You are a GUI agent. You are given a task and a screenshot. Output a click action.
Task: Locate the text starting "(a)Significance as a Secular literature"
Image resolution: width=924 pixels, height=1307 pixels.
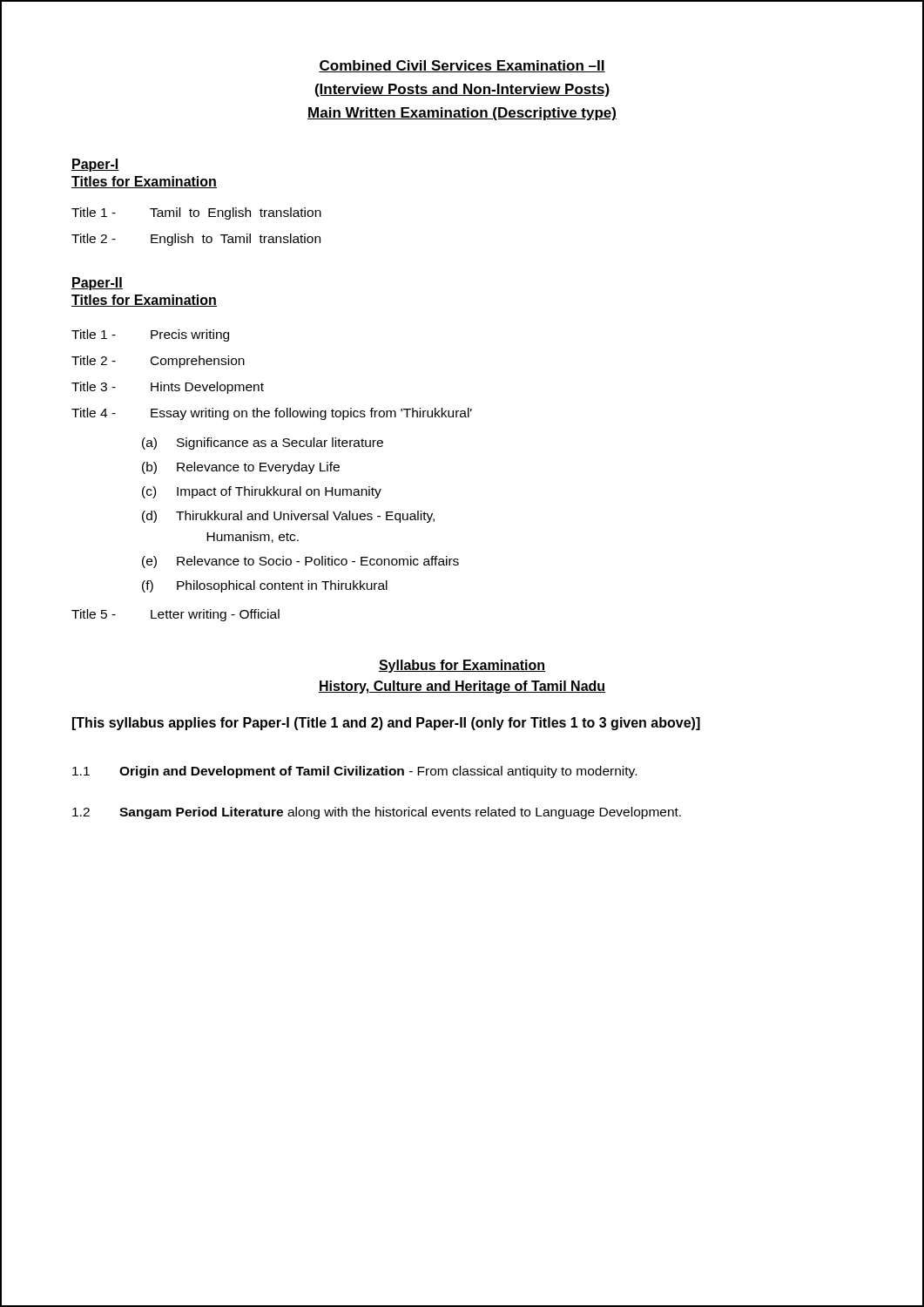point(262,442)
